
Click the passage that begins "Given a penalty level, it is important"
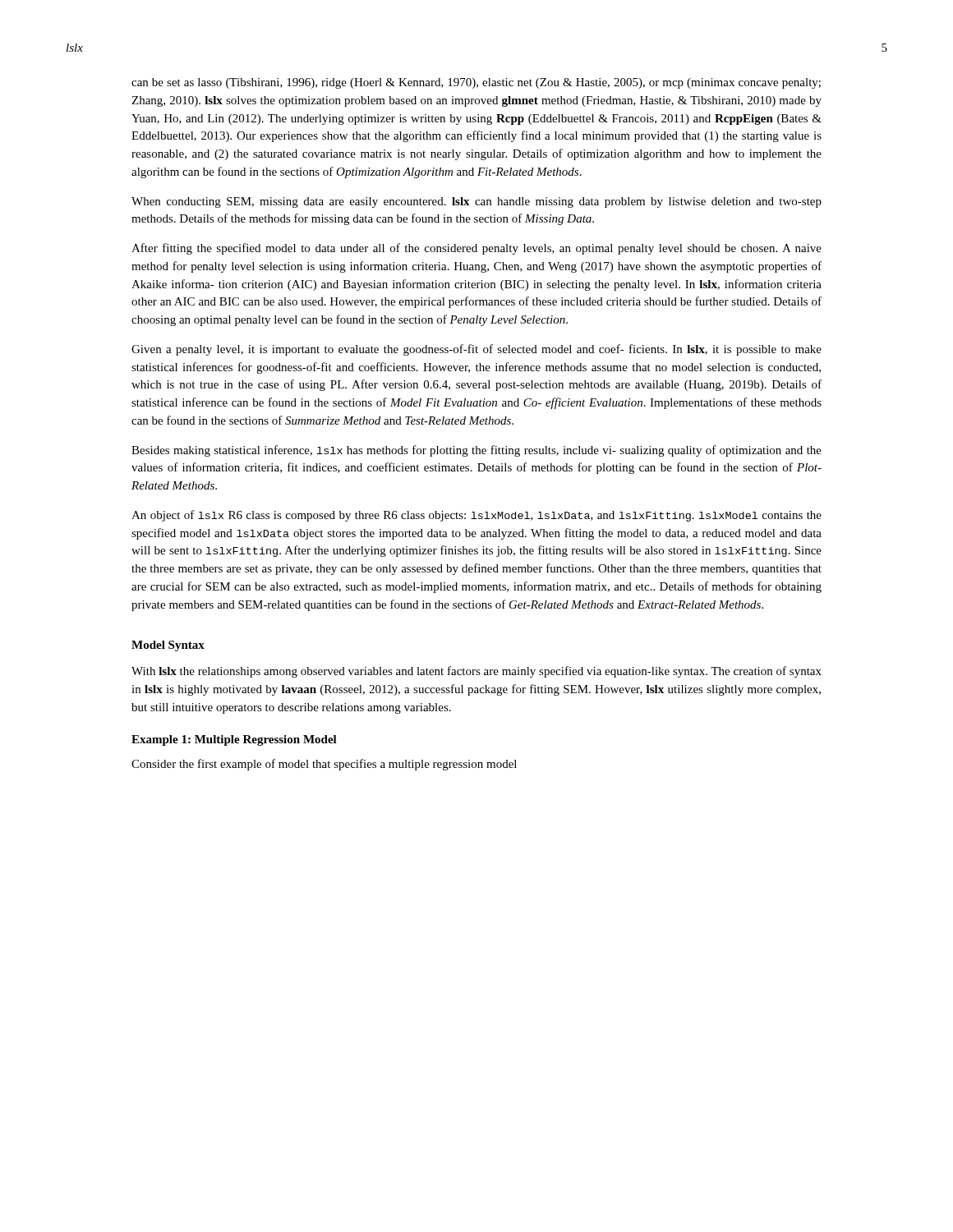coord(476,385)
